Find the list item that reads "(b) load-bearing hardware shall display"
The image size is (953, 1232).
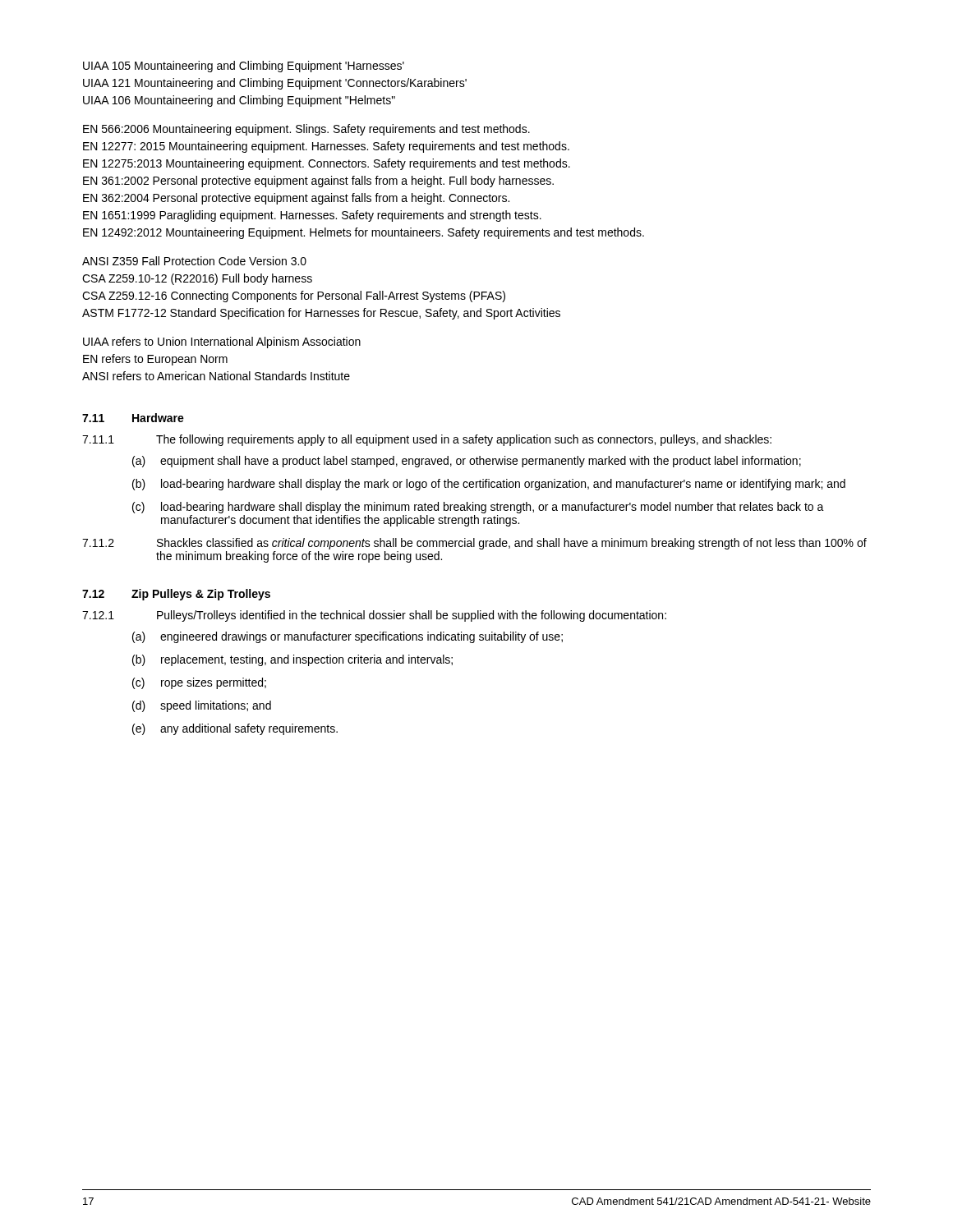pos(501,484)
